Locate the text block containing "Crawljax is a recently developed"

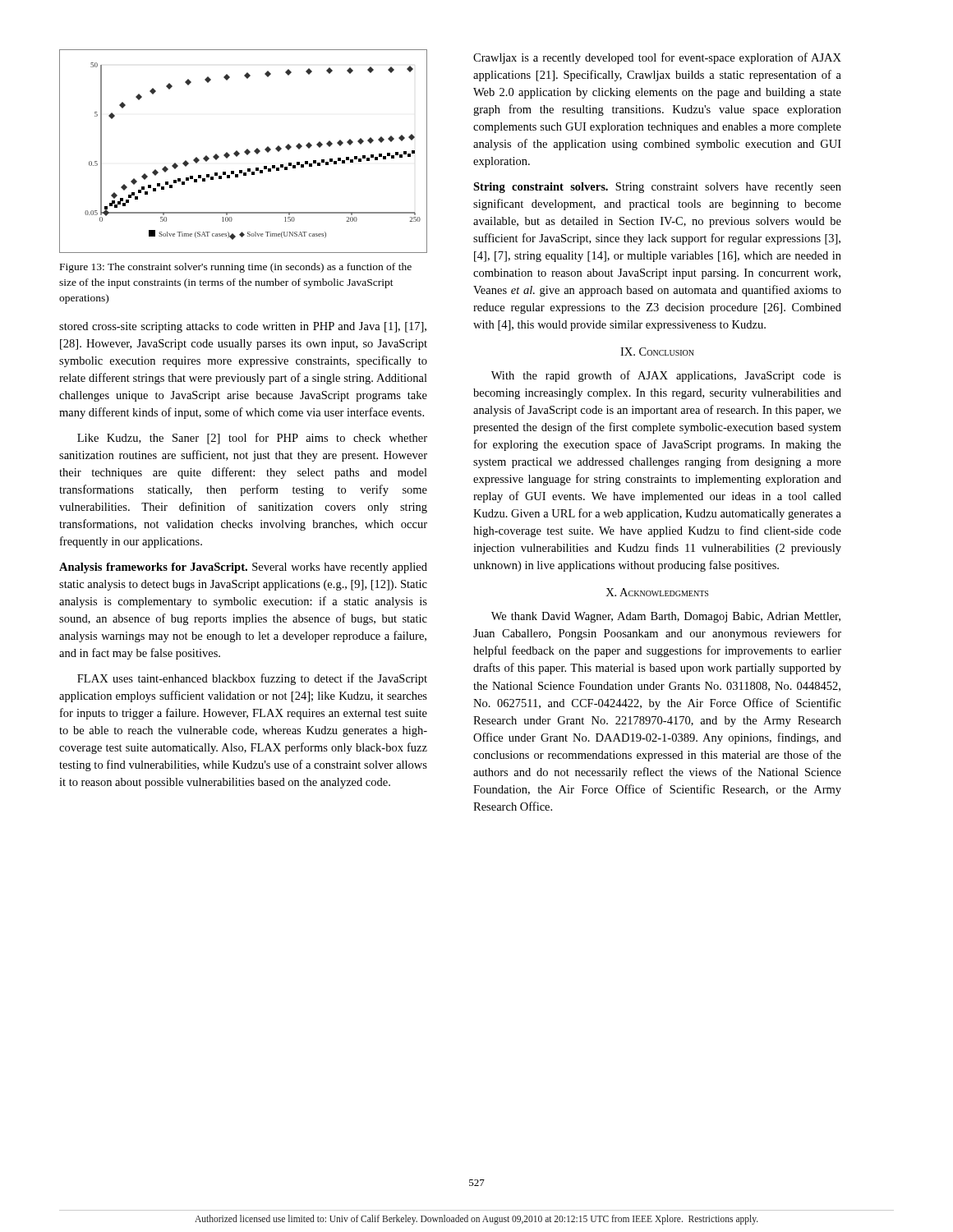coord(657,109)
